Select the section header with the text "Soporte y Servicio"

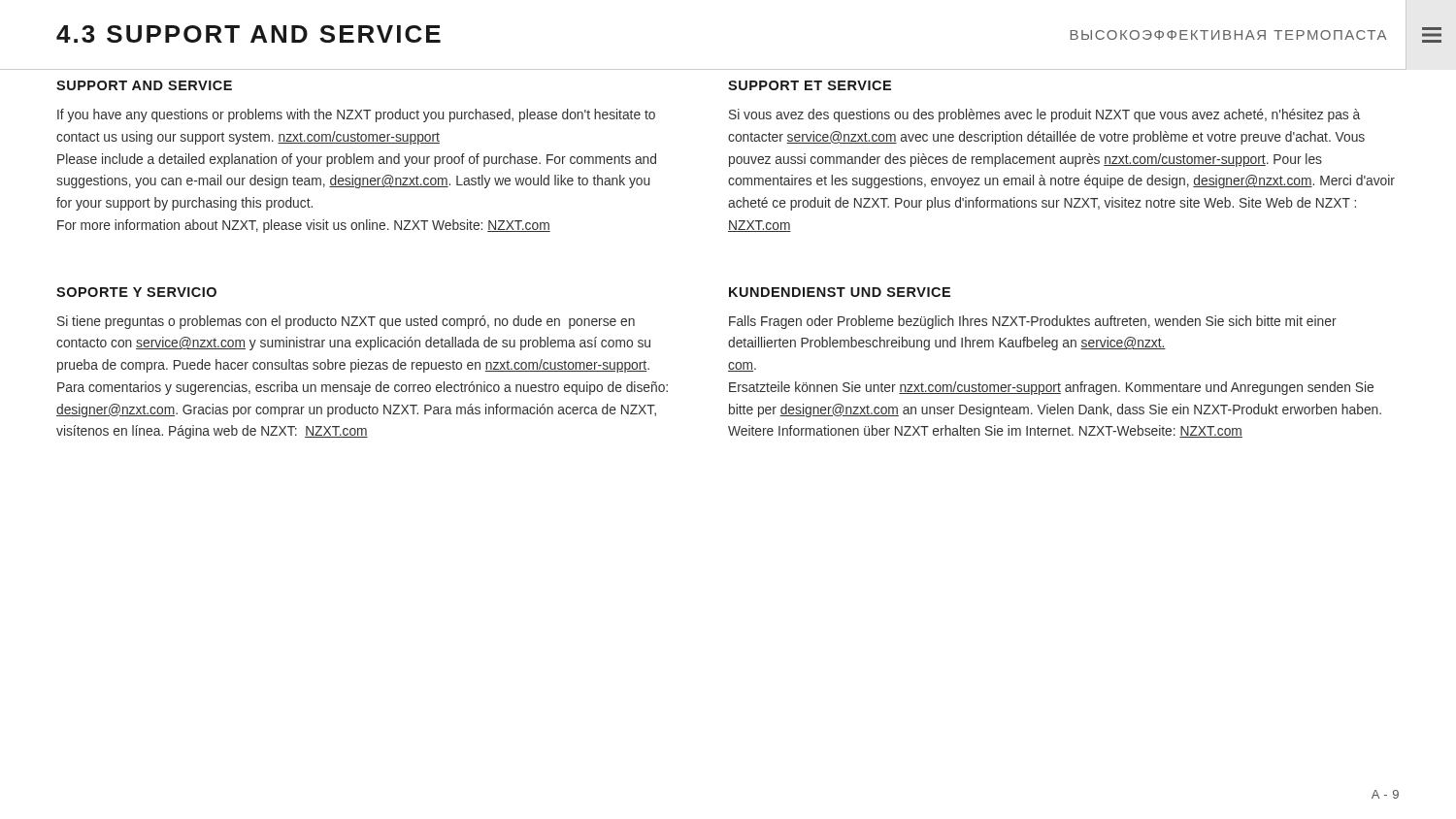click(137, 292)
